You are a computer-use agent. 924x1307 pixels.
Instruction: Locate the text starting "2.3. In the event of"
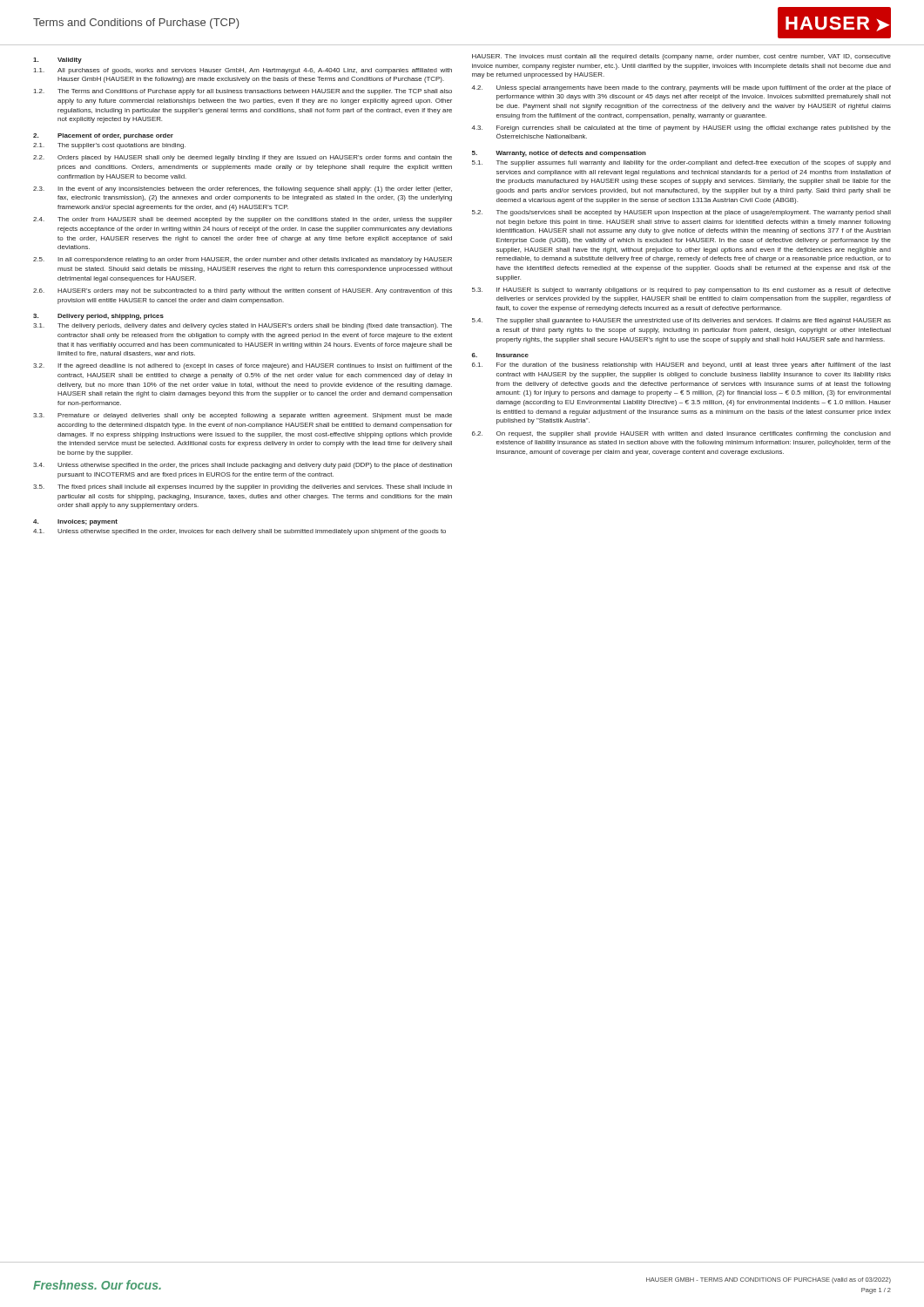click(243, 198)
